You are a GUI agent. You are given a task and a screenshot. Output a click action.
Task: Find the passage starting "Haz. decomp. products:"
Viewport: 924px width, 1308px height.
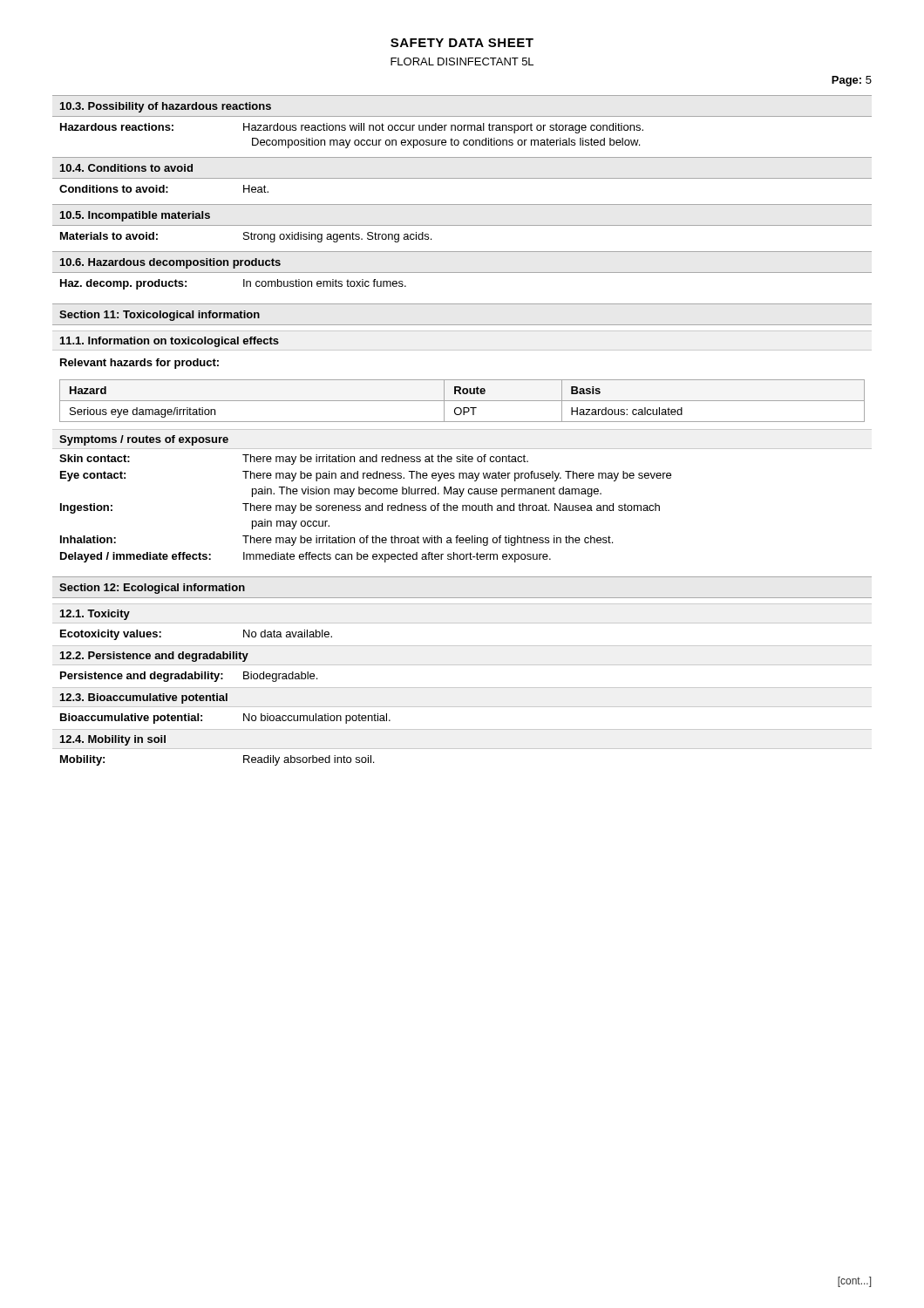pos(462,283)
